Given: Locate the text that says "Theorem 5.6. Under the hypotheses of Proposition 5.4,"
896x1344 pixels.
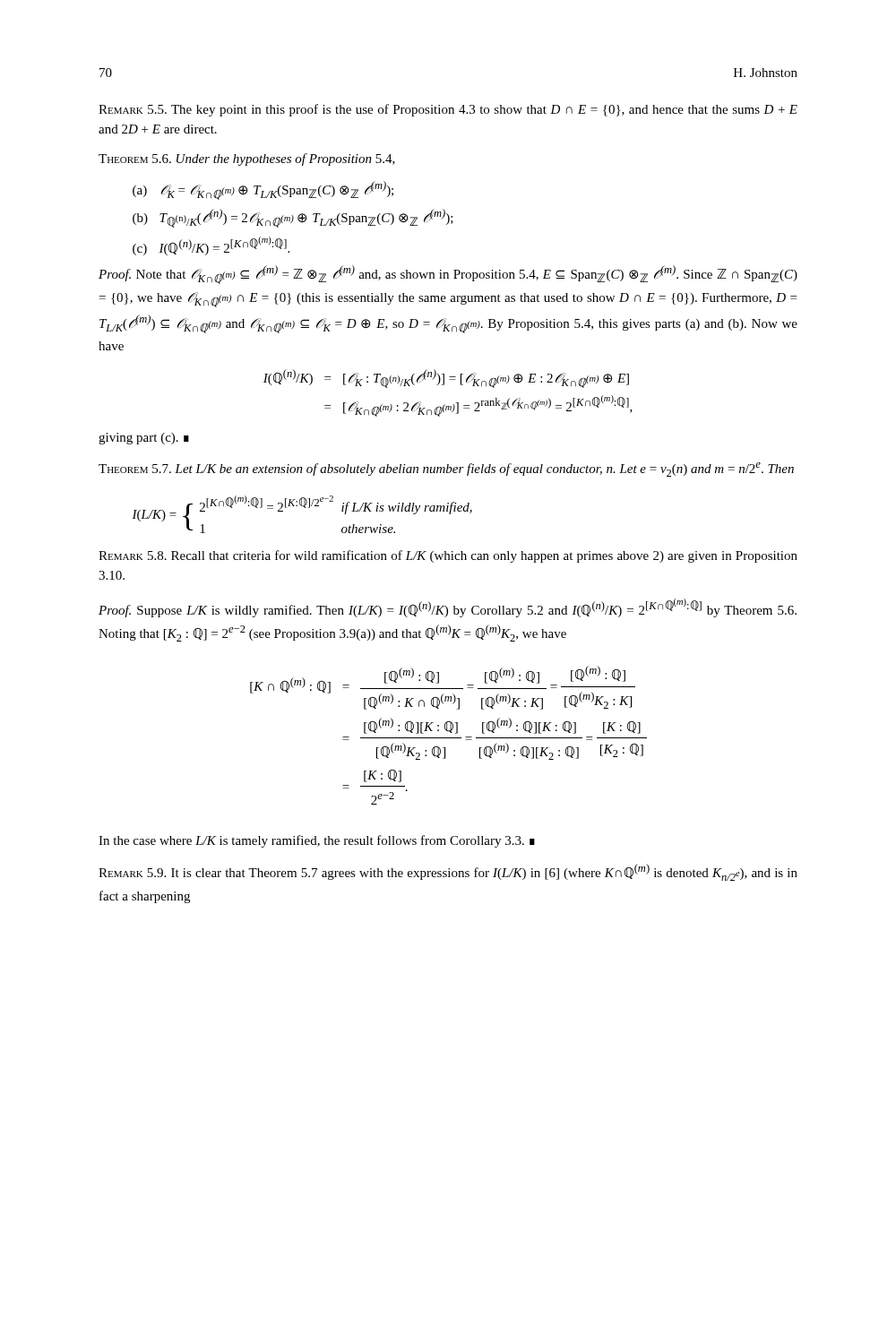Looking at the screenshot, I should pyautogui.click(x=247, y=159).
